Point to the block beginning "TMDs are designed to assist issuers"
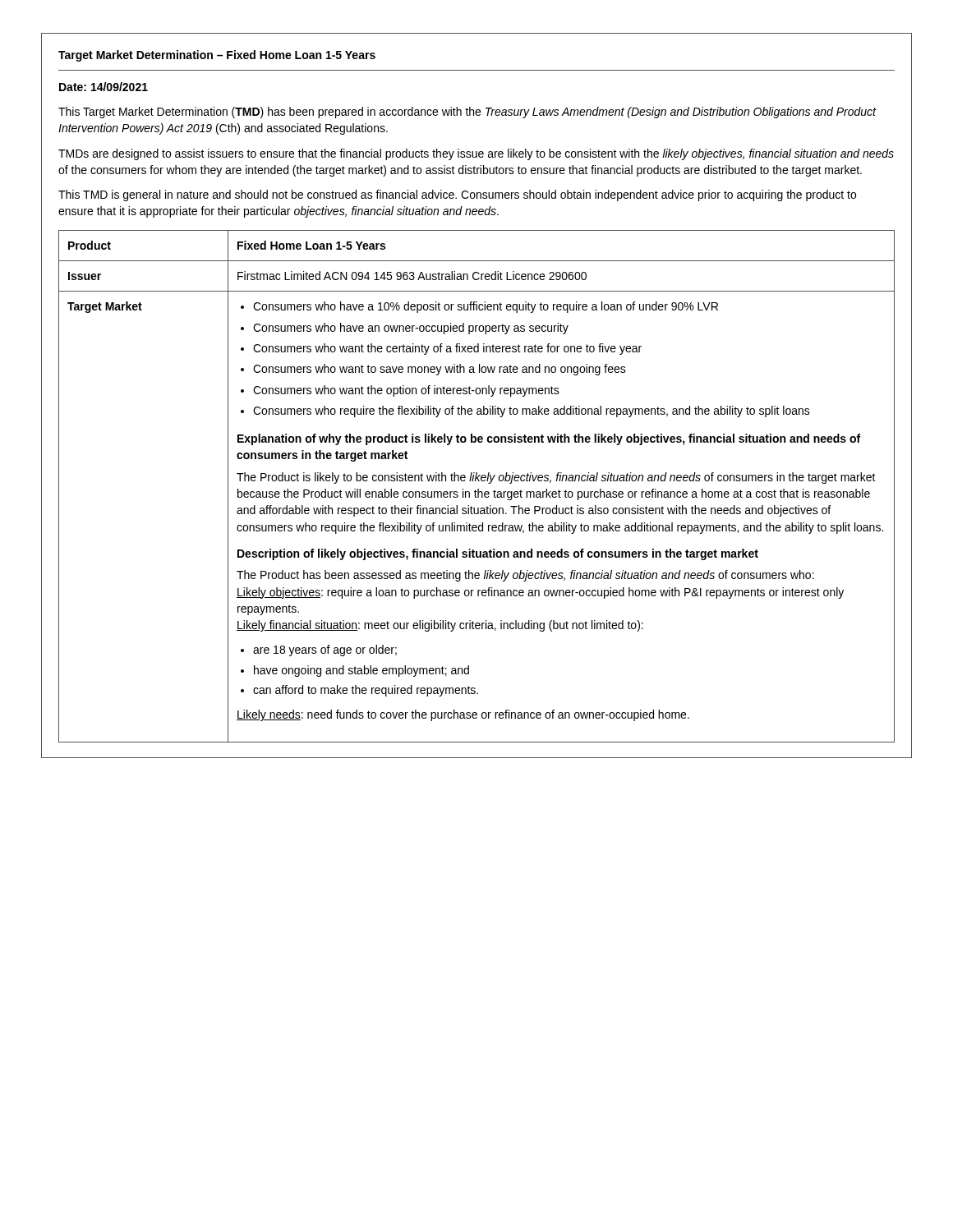The image size is (953, 1232). pyautogui.click(x=476, y=162)
